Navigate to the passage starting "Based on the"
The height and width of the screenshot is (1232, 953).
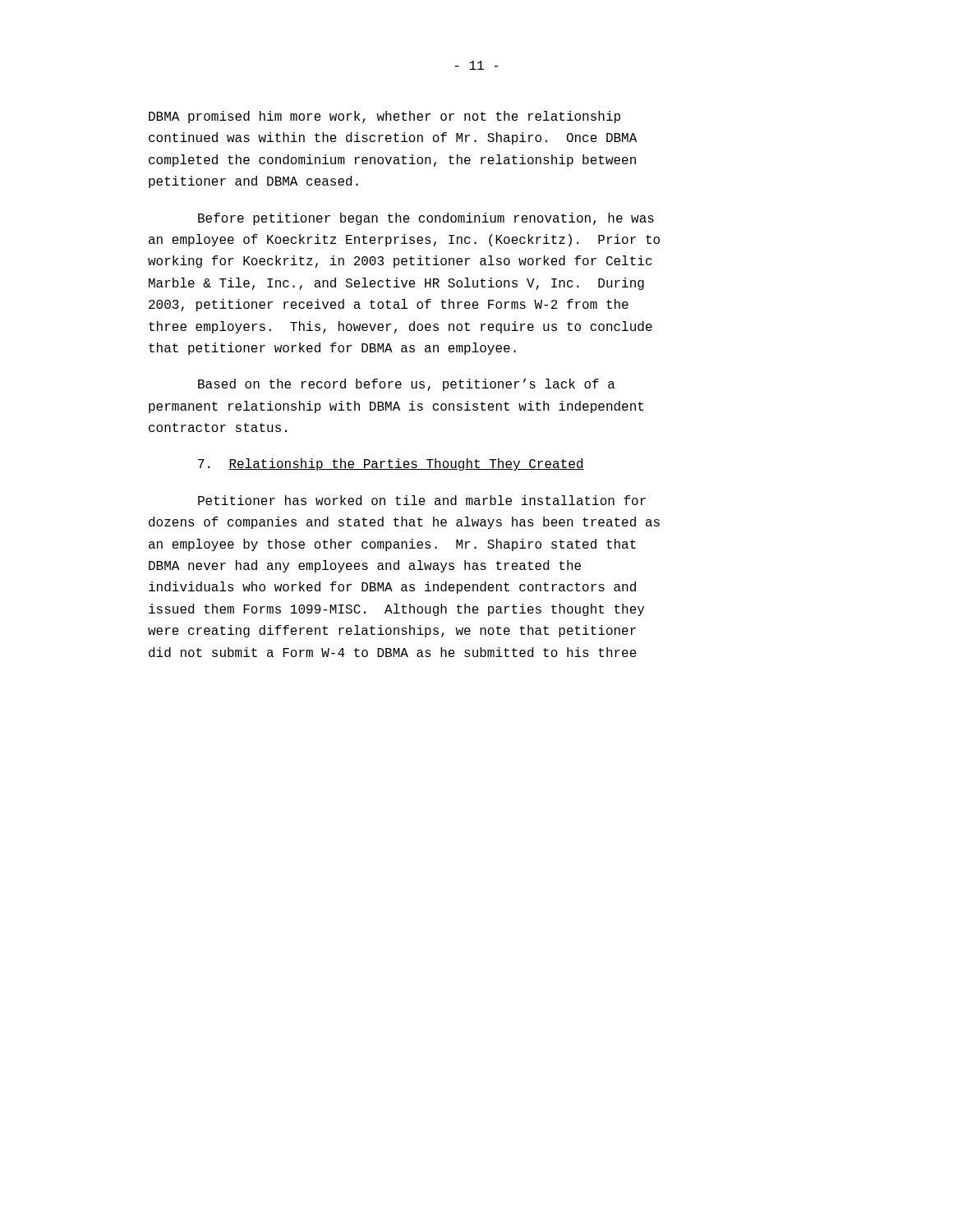point(396,407)
